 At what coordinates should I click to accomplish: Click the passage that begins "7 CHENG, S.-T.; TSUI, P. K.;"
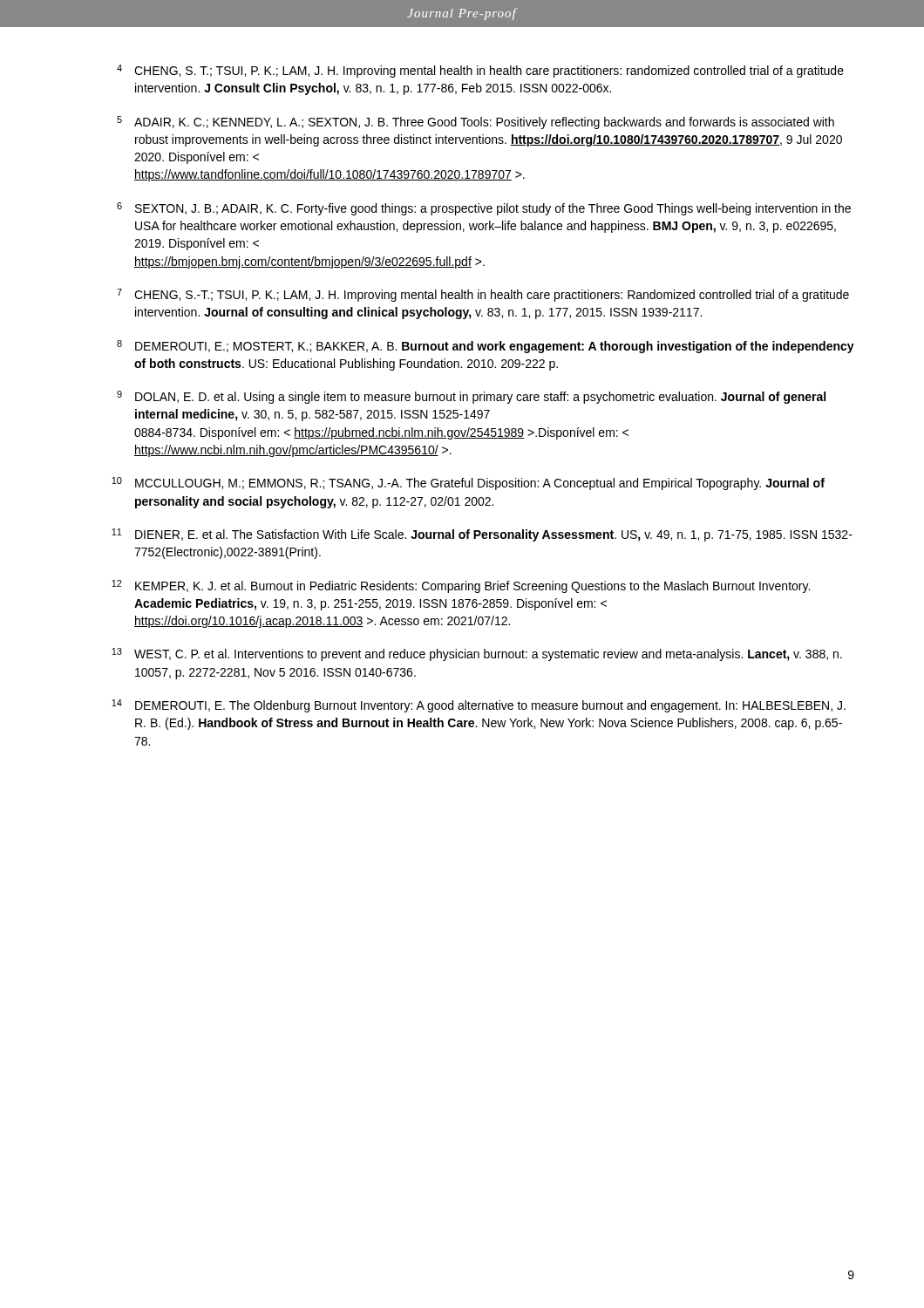[462, 304]
